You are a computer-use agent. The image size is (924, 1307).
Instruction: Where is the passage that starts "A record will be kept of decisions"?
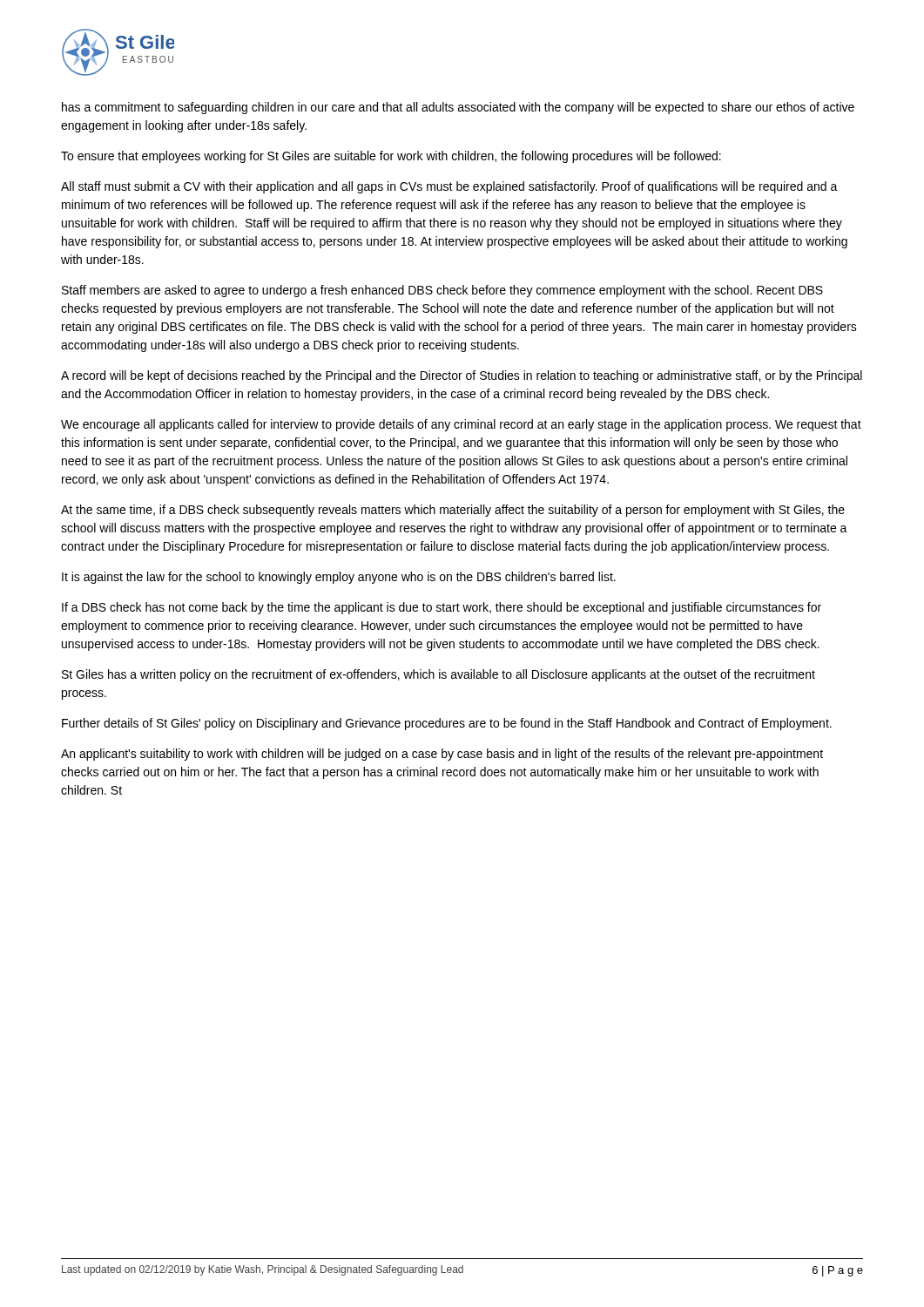coord(462,385)
